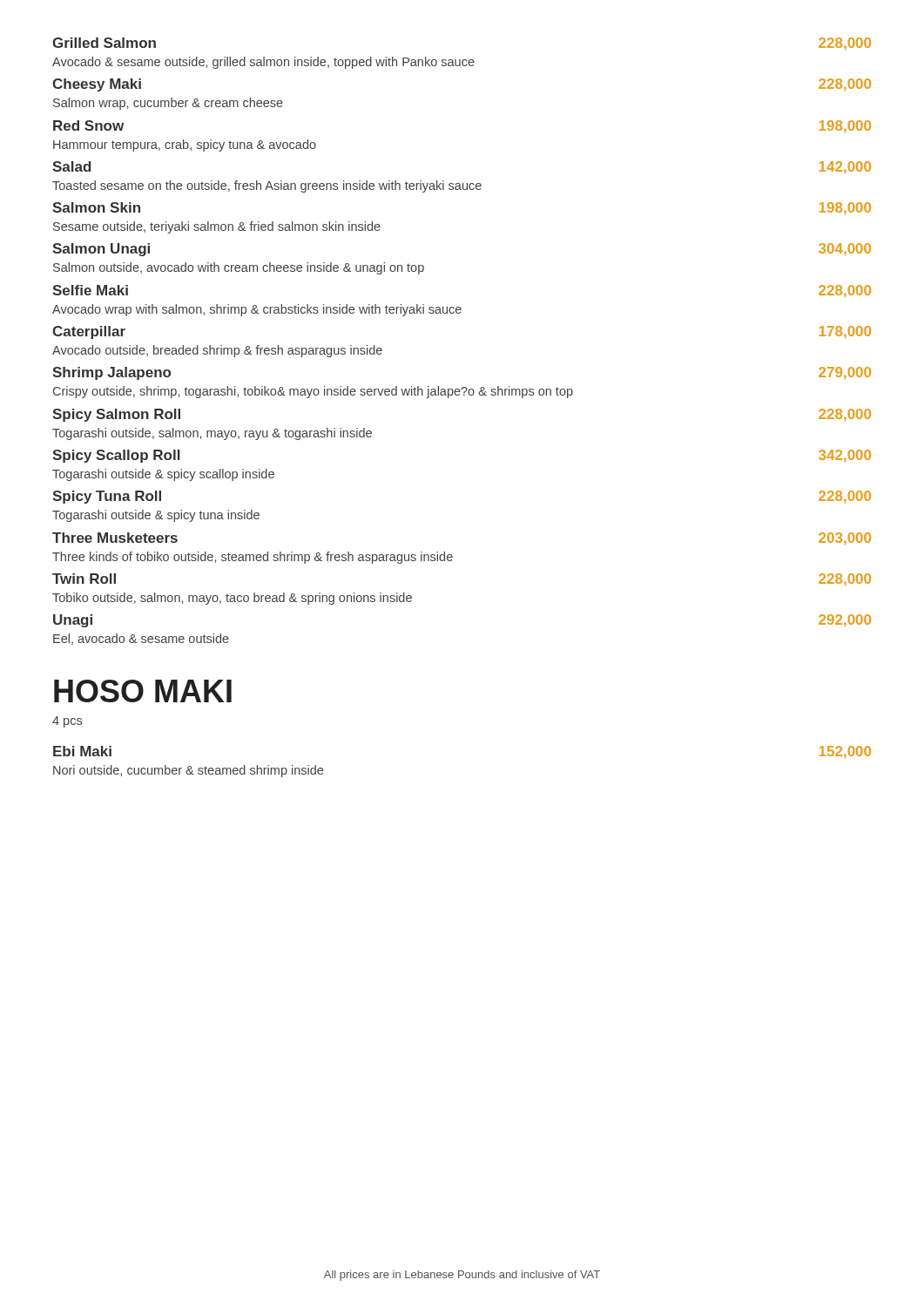This screenshot has height=1307, width=924.
Task: Point to the text block starting "Grilled Salmon 228,000 Avocado &"
Action: click(462, 53)
